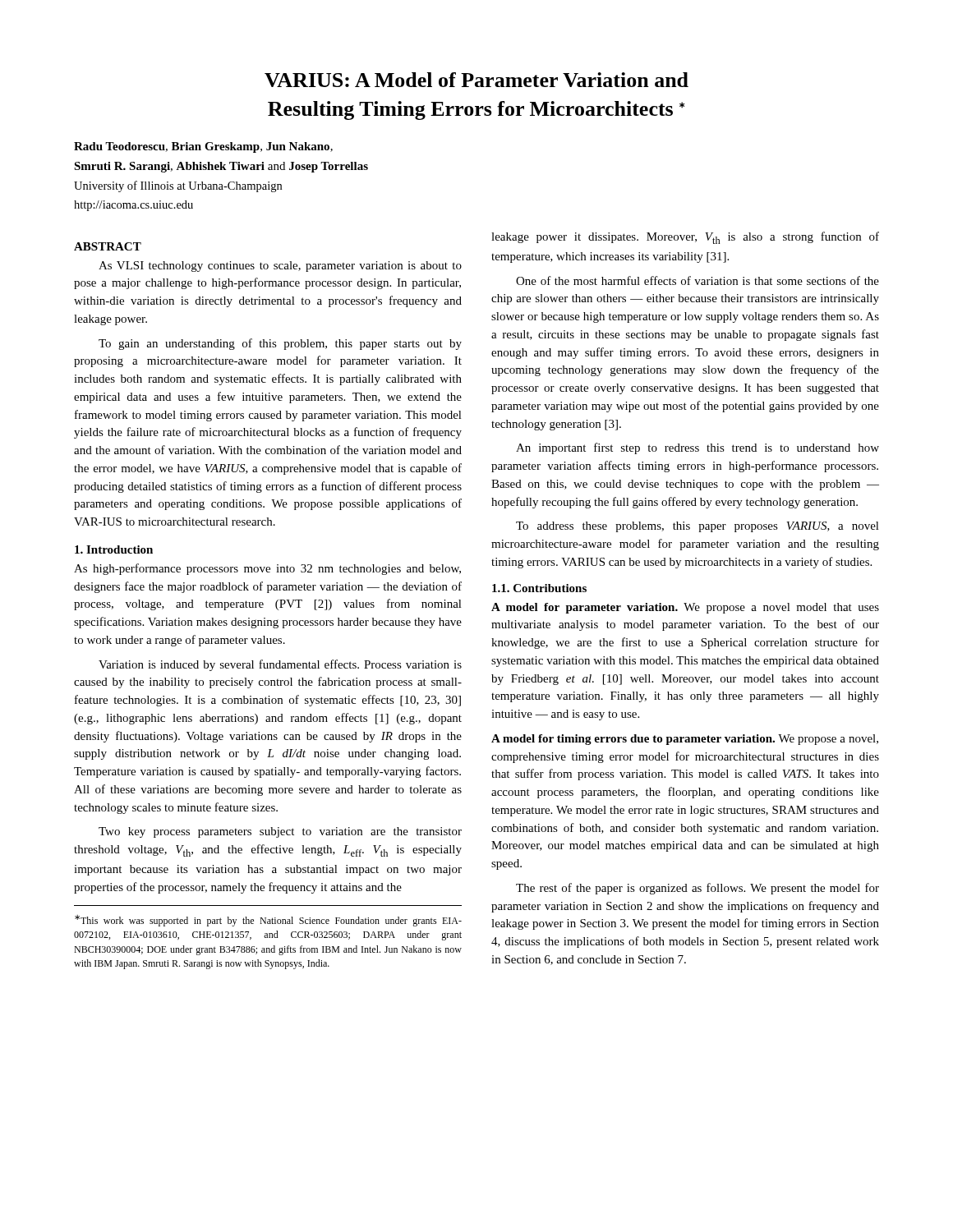This screenshot has height=1232, width=953.
Task: Select the region starting "∗This work was supported in part by the"
Action: [x=268, y=941]
